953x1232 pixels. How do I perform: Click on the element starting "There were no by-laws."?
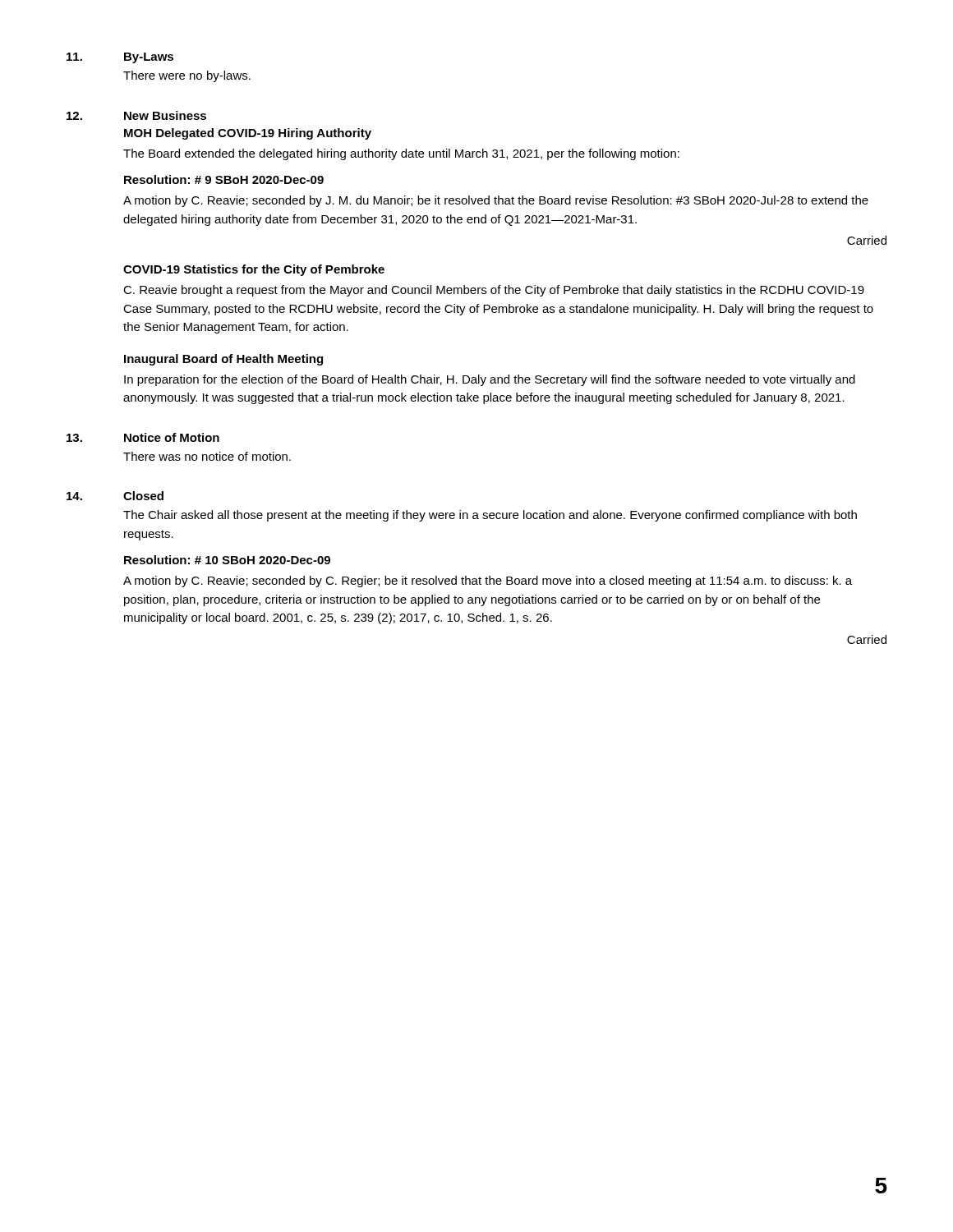(x=187, y=75)
